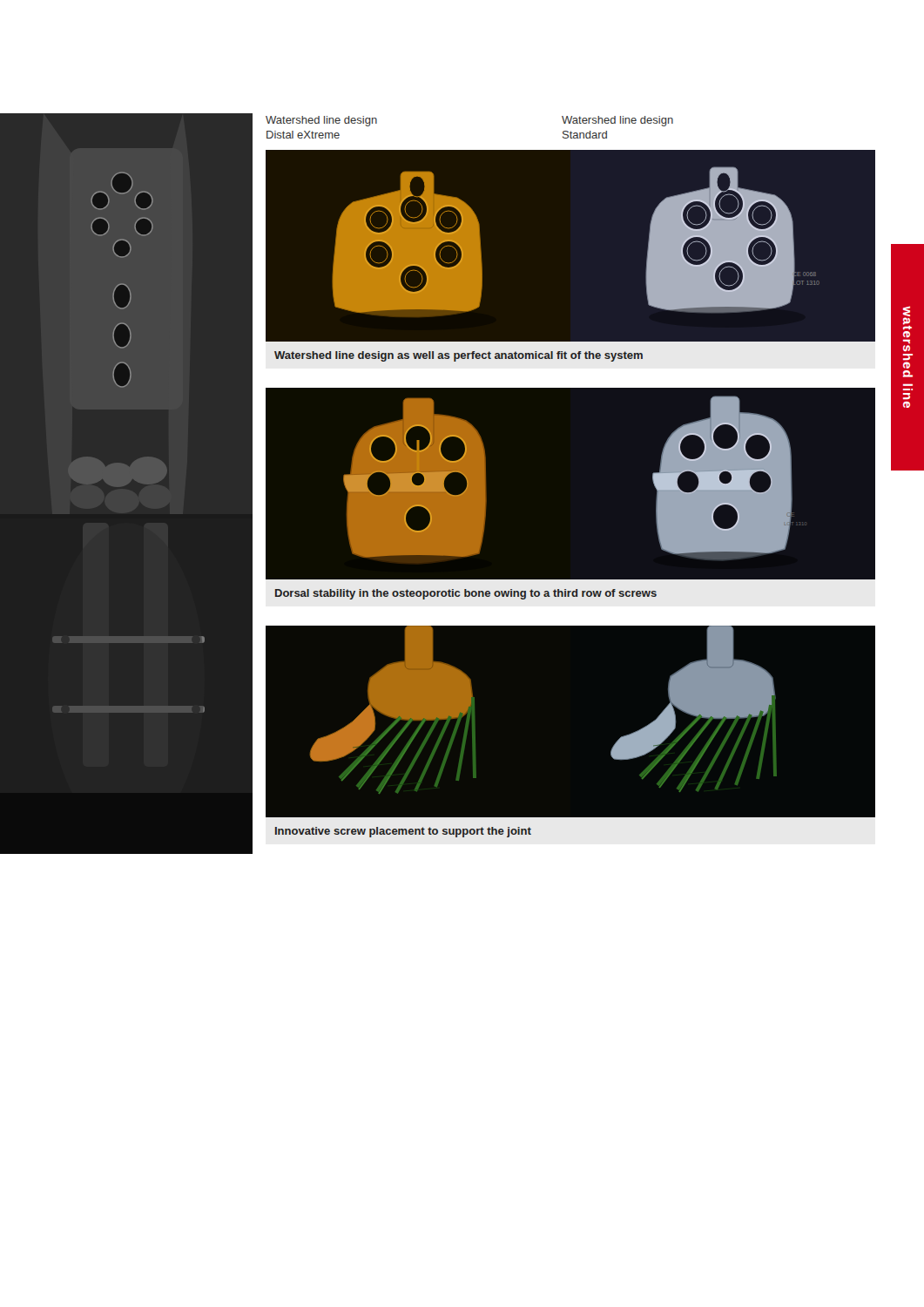Screen dimensions: 1307x924
Task: Click on the element starting "Watershed line designStandard"
Action: coord(618,127)
